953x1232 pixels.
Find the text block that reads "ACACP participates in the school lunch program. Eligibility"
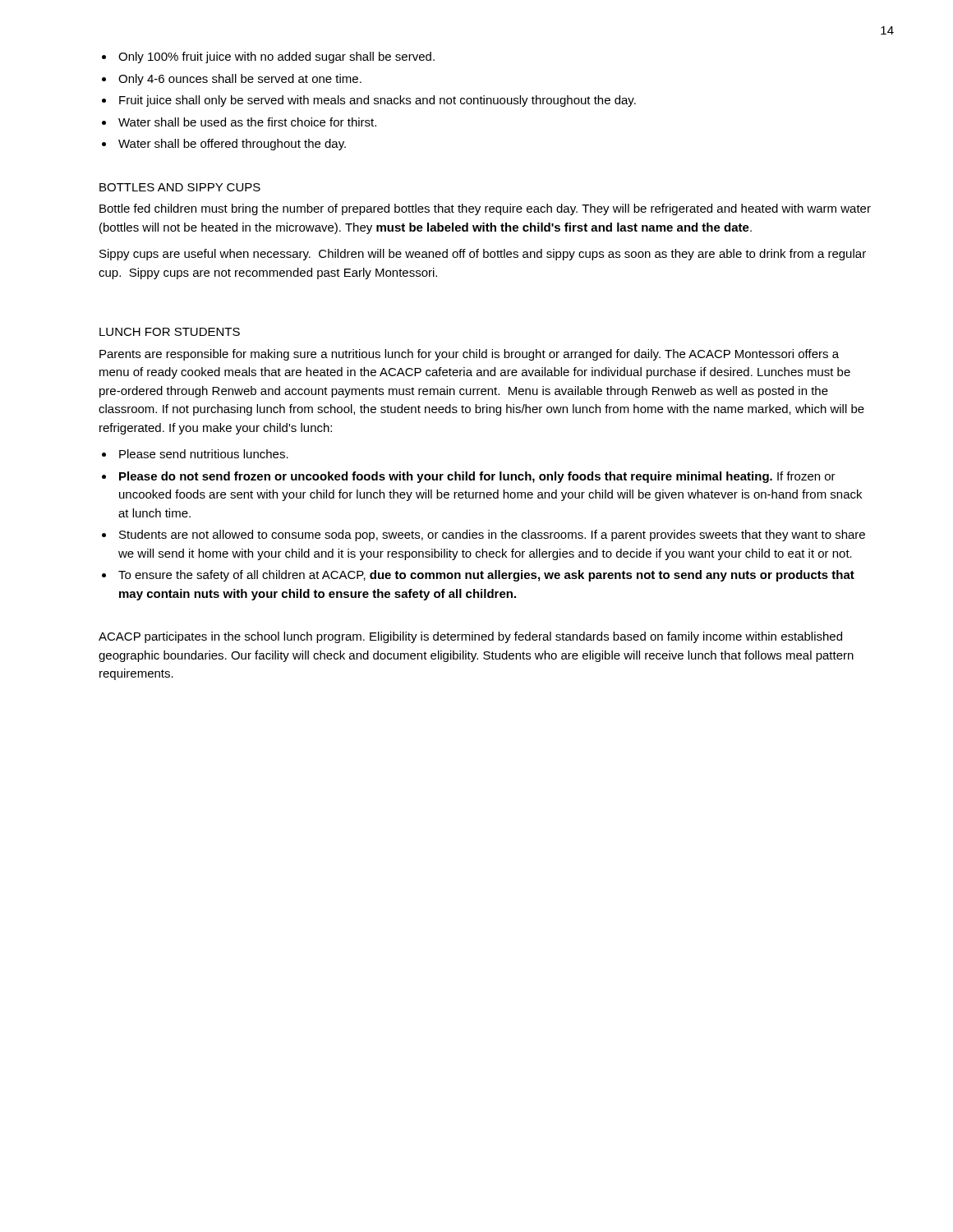coord(476,655)
